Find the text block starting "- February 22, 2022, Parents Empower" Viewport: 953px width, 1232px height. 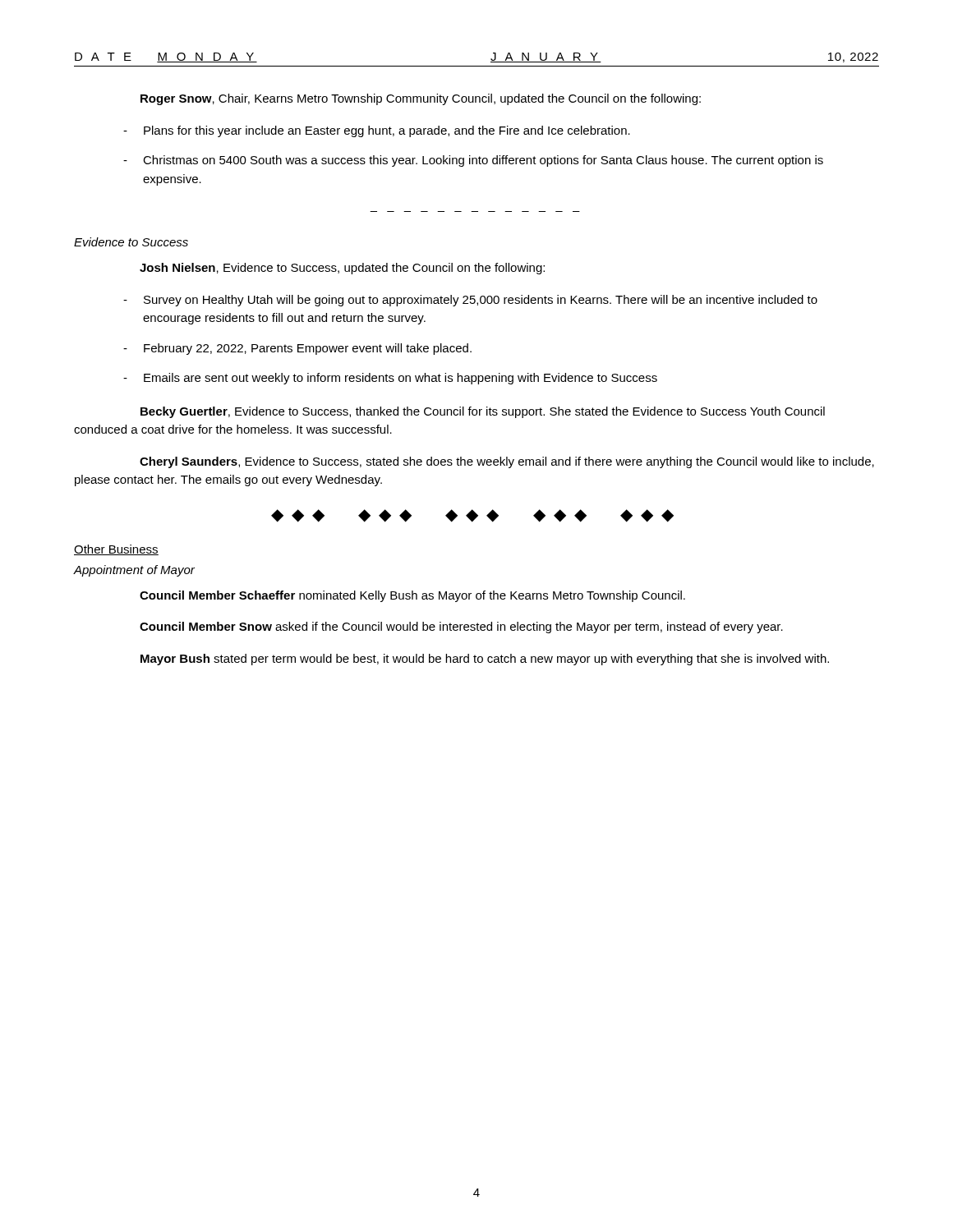(297, 349)
